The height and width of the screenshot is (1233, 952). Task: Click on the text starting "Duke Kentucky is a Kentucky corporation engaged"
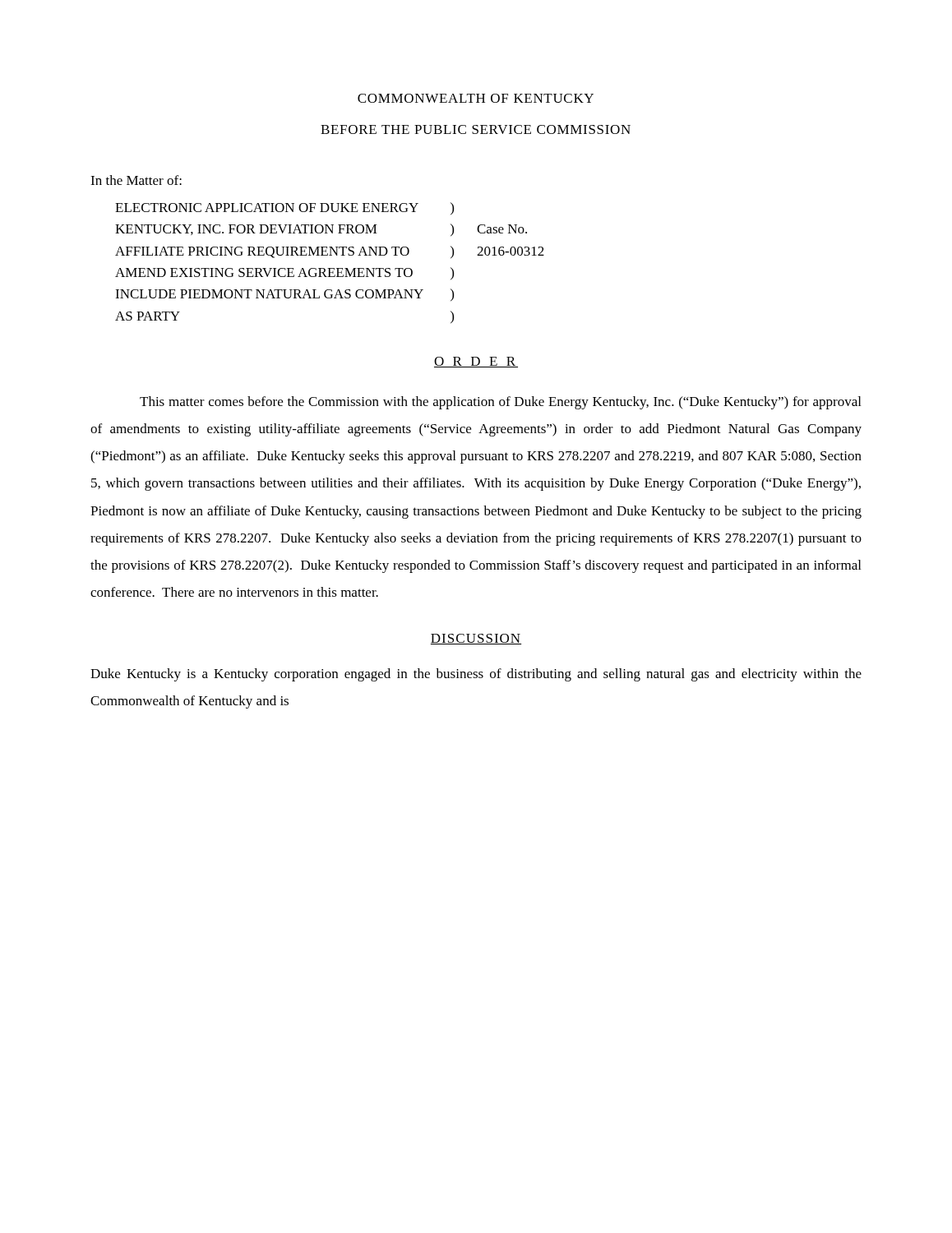click(476, 687)
